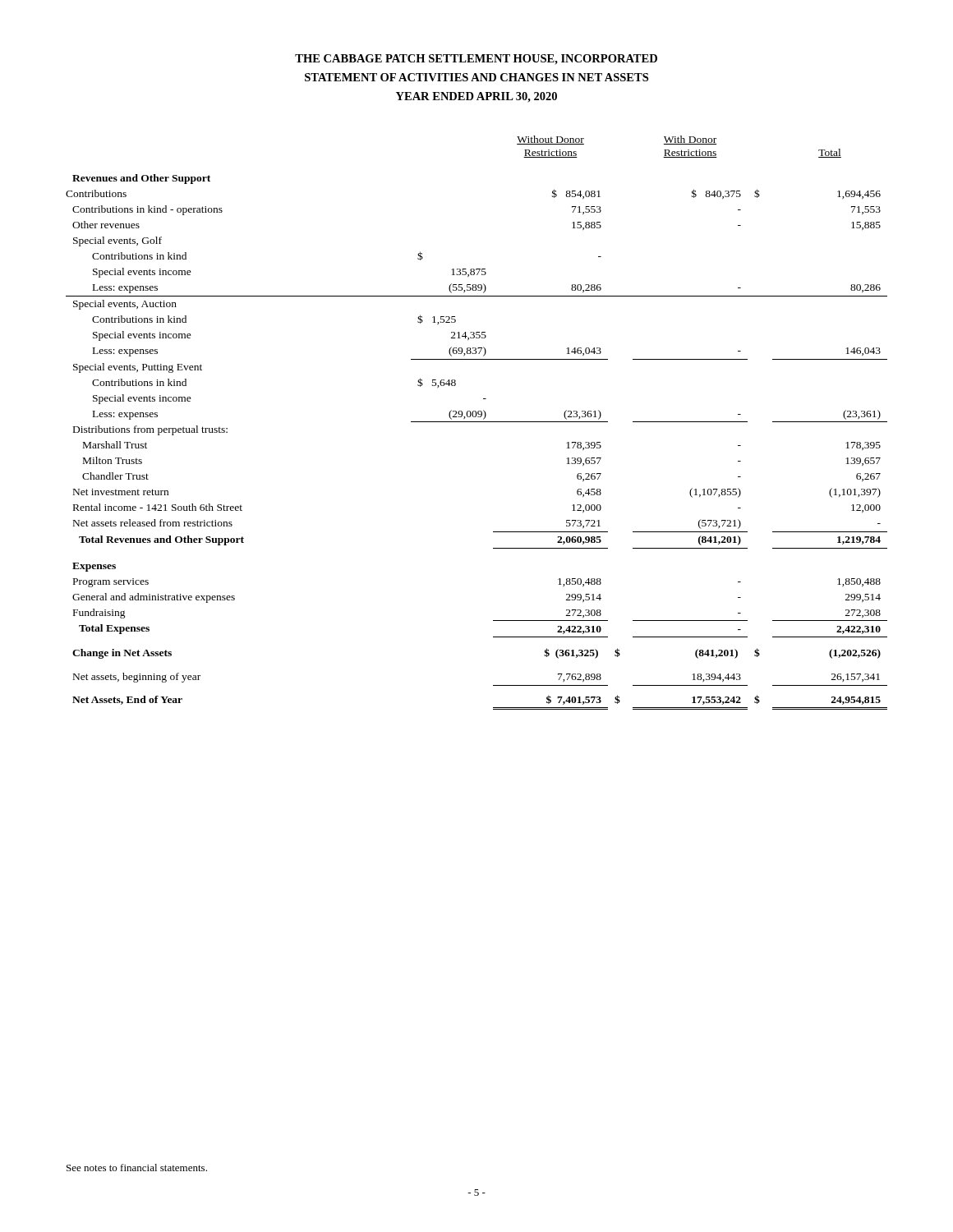The image size is (953, 1232).
Task: Find the title on this page that starts "THE CABBAGE PATCH"
Action: (x=476, y=78)
